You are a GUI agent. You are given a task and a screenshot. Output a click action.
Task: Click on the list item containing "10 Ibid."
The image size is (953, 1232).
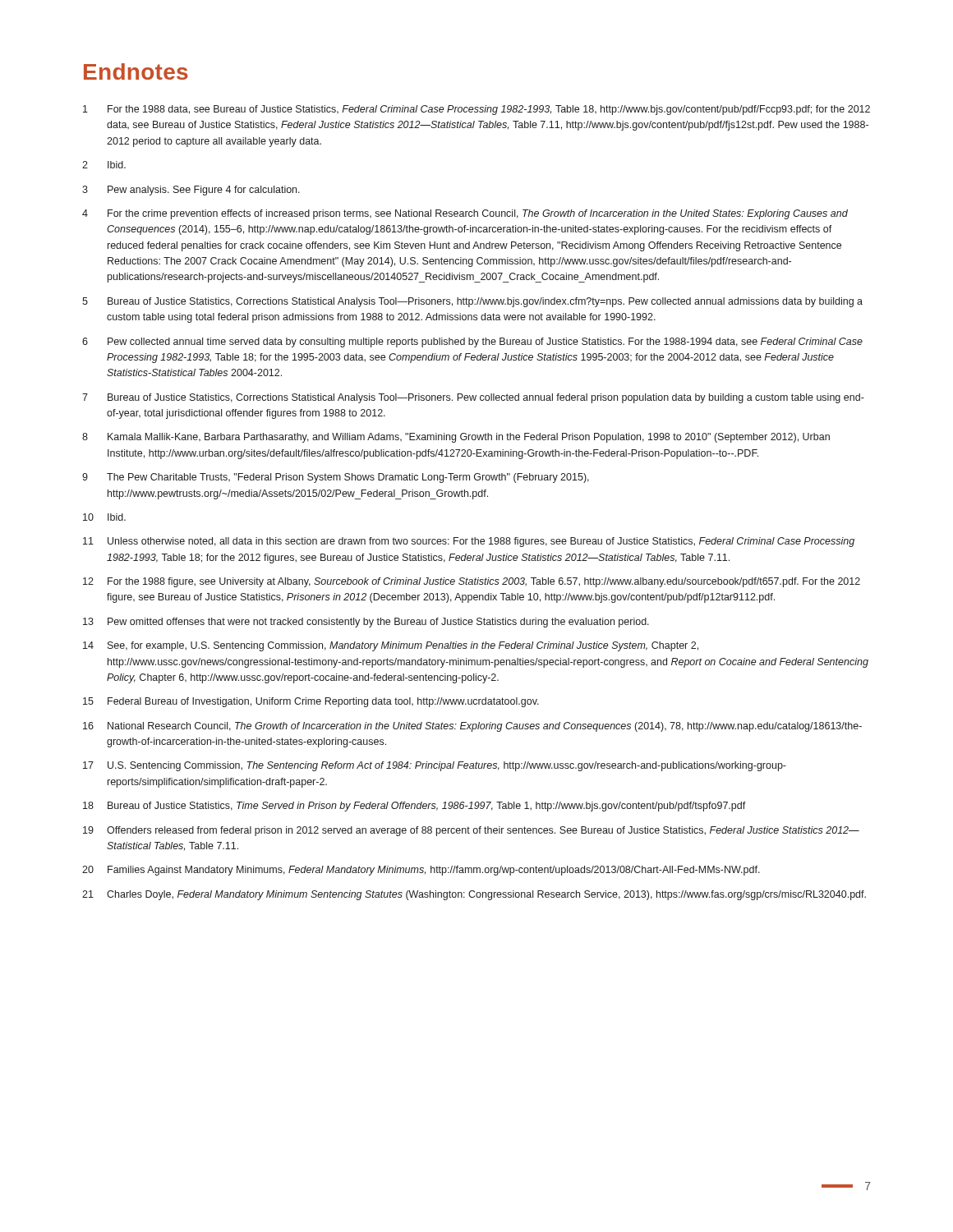[104, 517]
